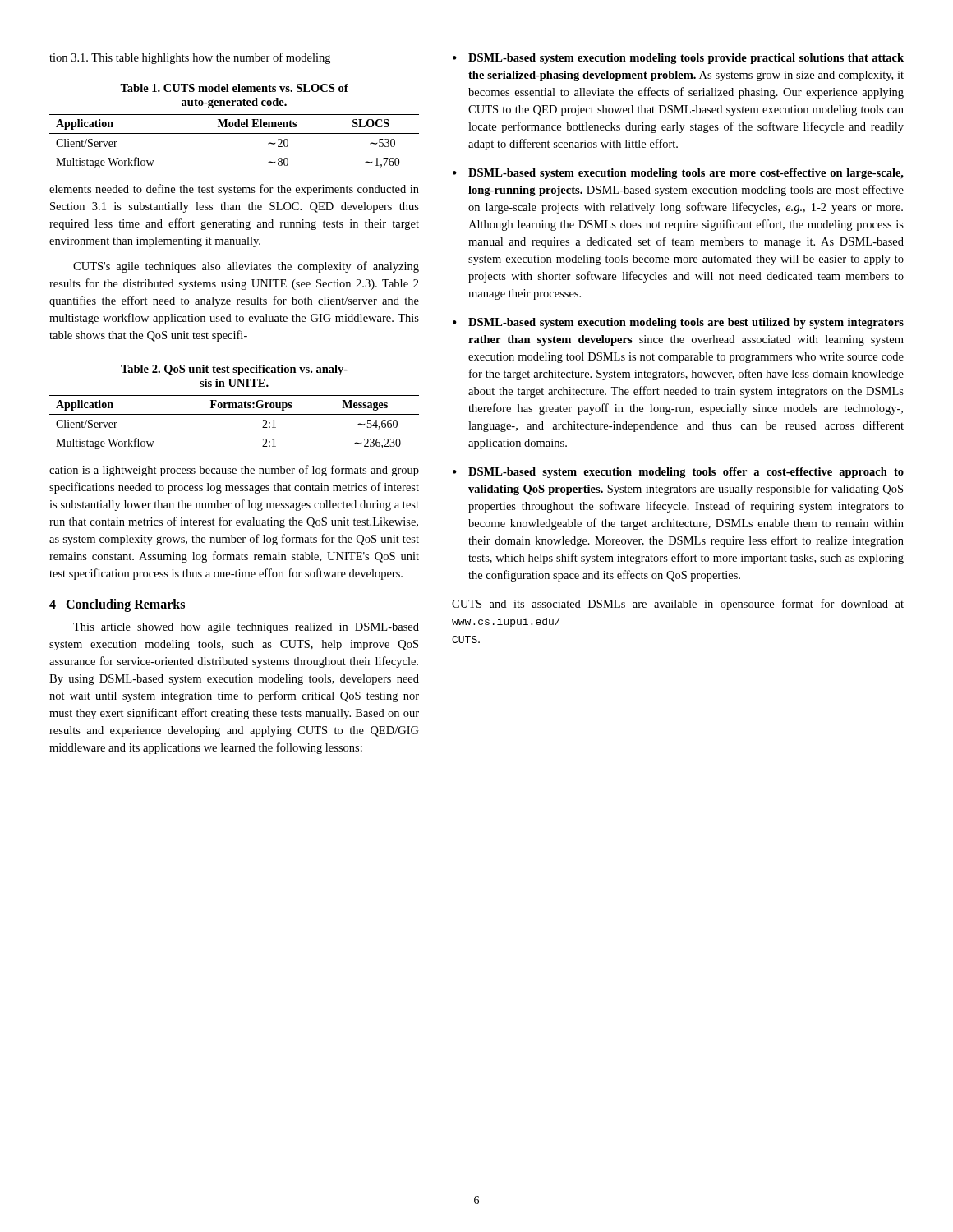The image size is (953, 1232).
Task: Click the passage that begins "This article showed how agile techniques realized in"
Action: [x=234, y=687]
